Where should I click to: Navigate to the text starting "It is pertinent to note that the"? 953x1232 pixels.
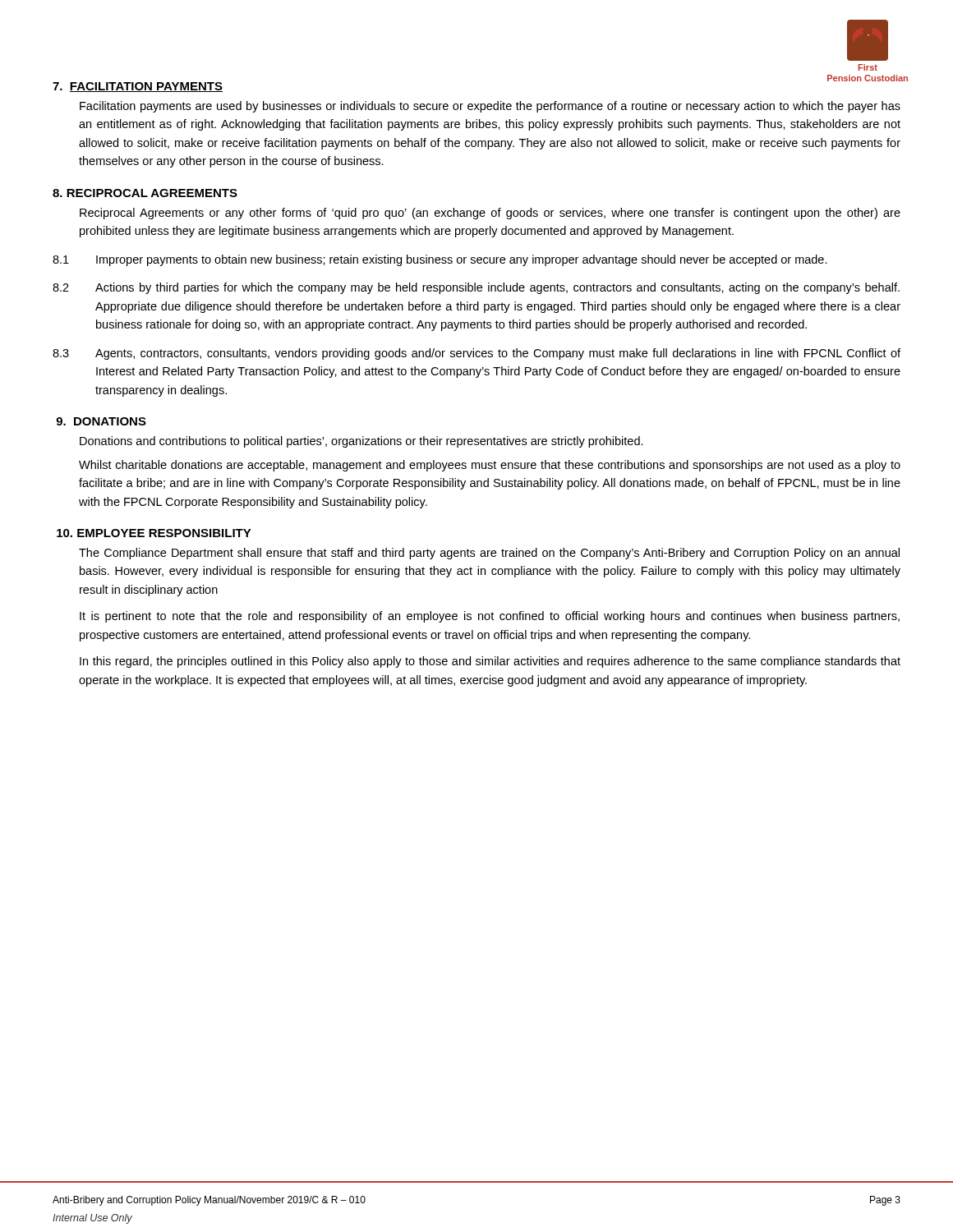(x=490, y=626)
